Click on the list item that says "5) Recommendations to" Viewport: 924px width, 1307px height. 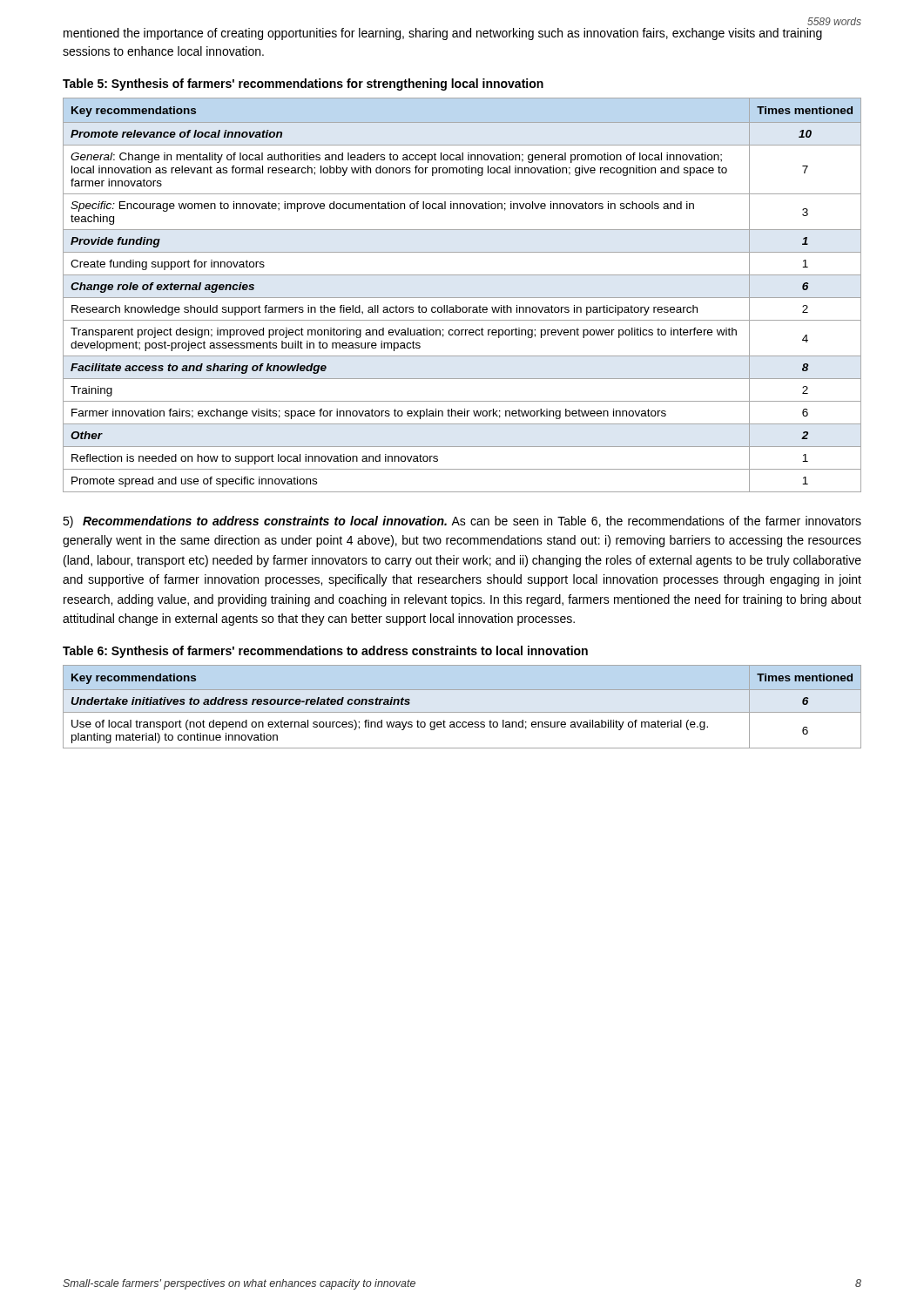pos(462,570)
